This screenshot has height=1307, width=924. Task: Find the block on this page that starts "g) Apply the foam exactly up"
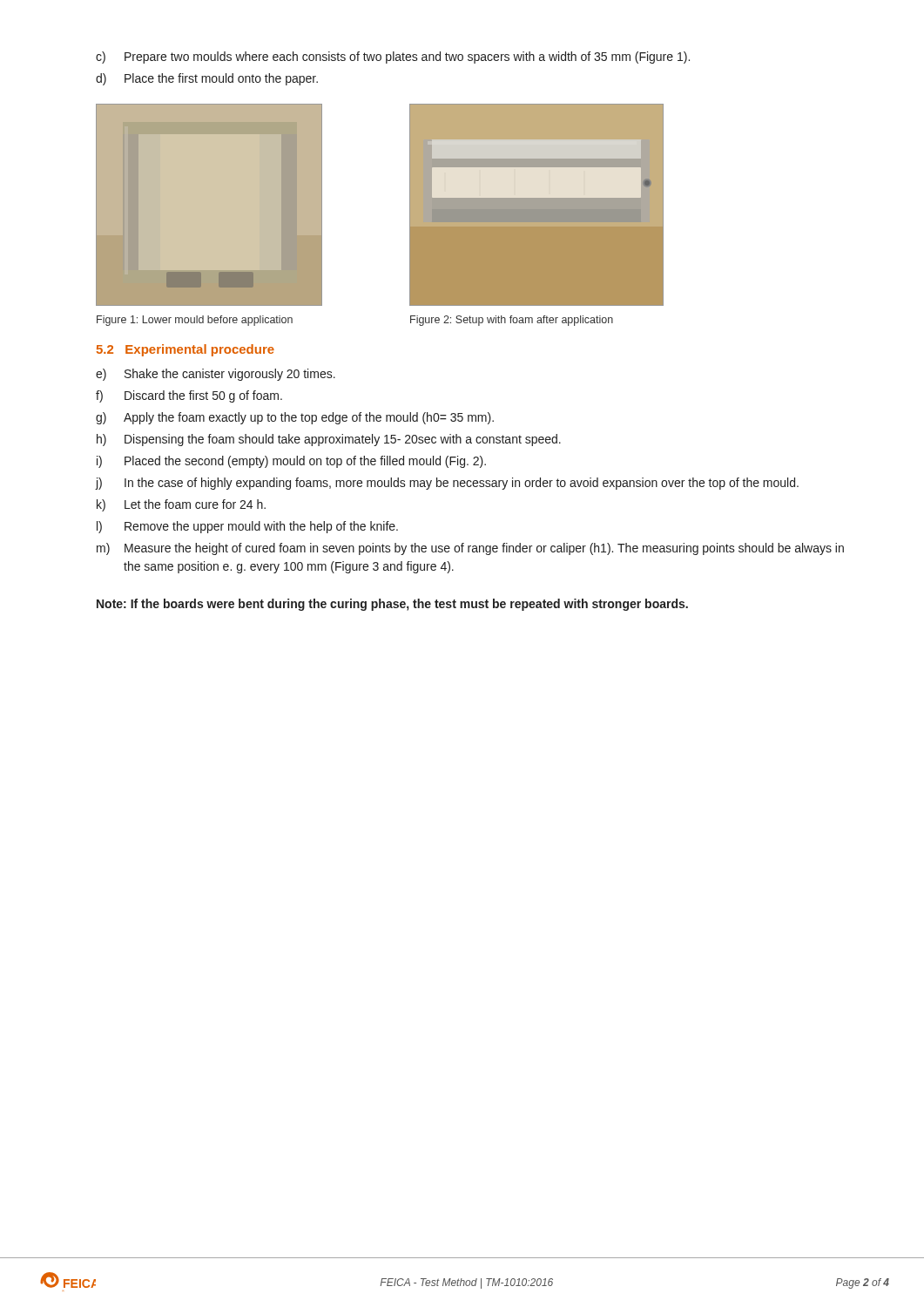[x=471, y=418]
